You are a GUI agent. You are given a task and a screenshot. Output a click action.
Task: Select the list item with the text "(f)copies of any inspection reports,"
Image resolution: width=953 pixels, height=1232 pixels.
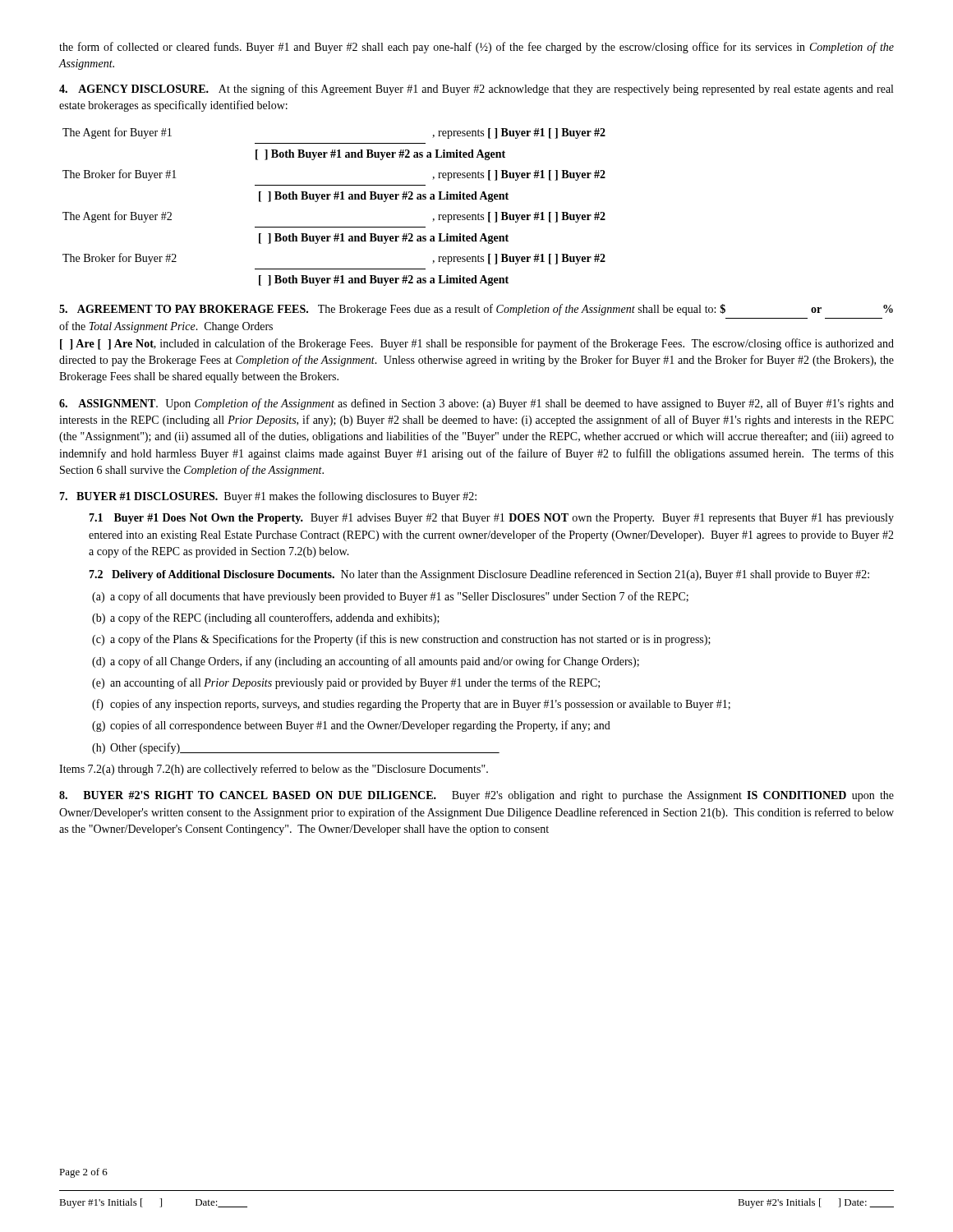[491, 705]
